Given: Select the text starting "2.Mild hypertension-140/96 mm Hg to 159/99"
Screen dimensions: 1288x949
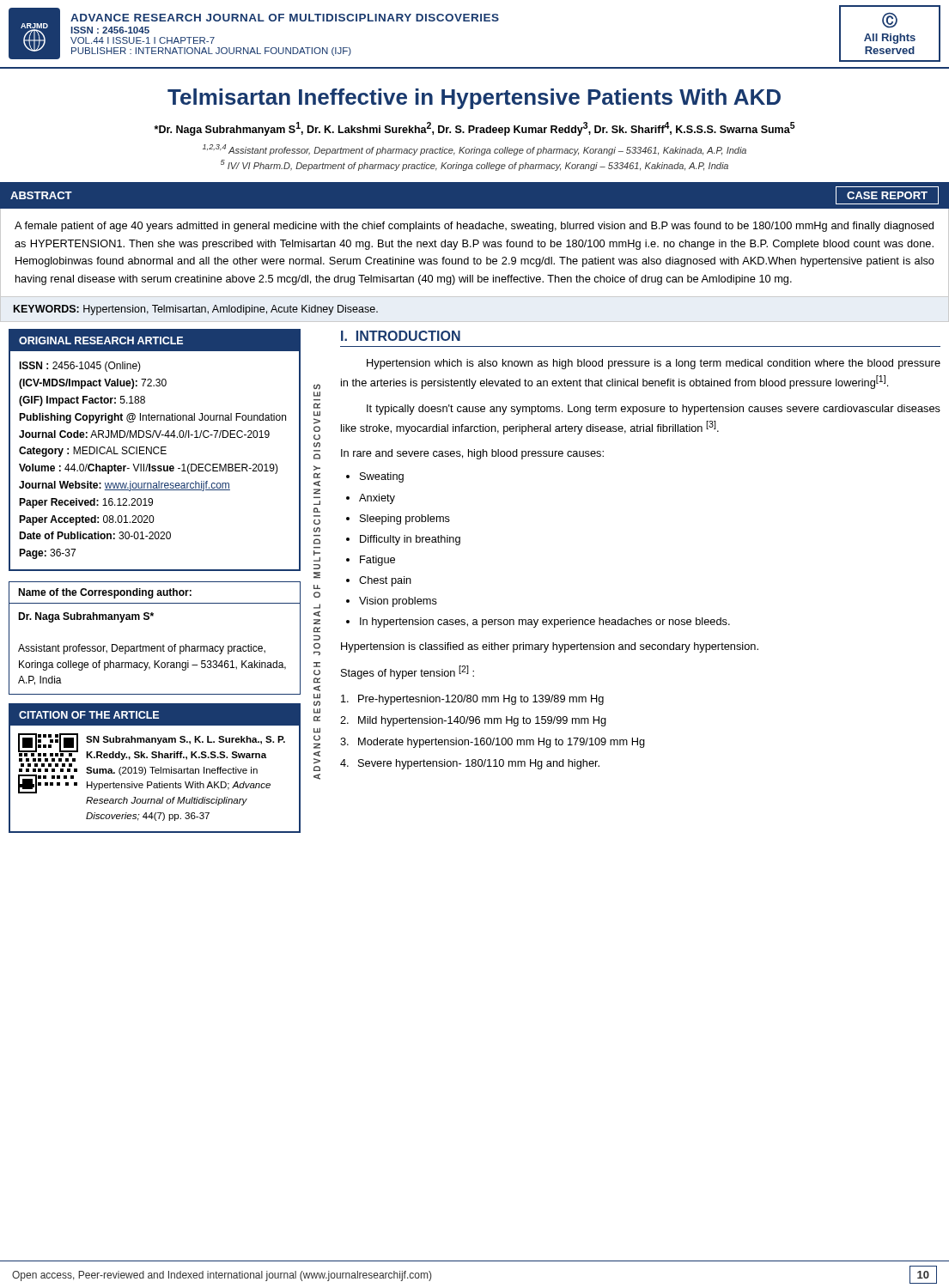Looking at the screenshot, I should (x=473, y=720).
